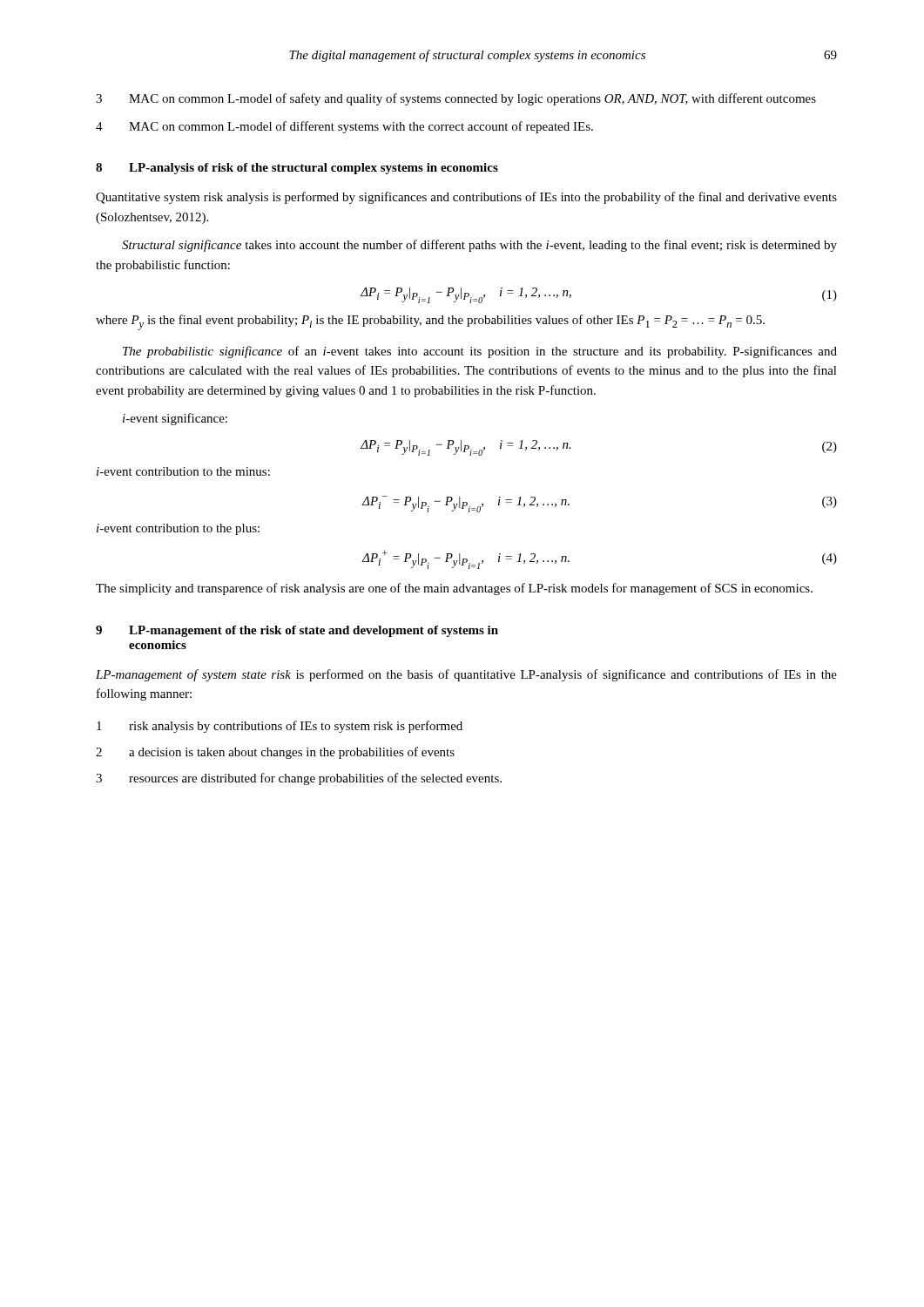The image size is (924, 1307).
Task: Locate the text block starting "i-event significance:"
Action: point(175,418)
